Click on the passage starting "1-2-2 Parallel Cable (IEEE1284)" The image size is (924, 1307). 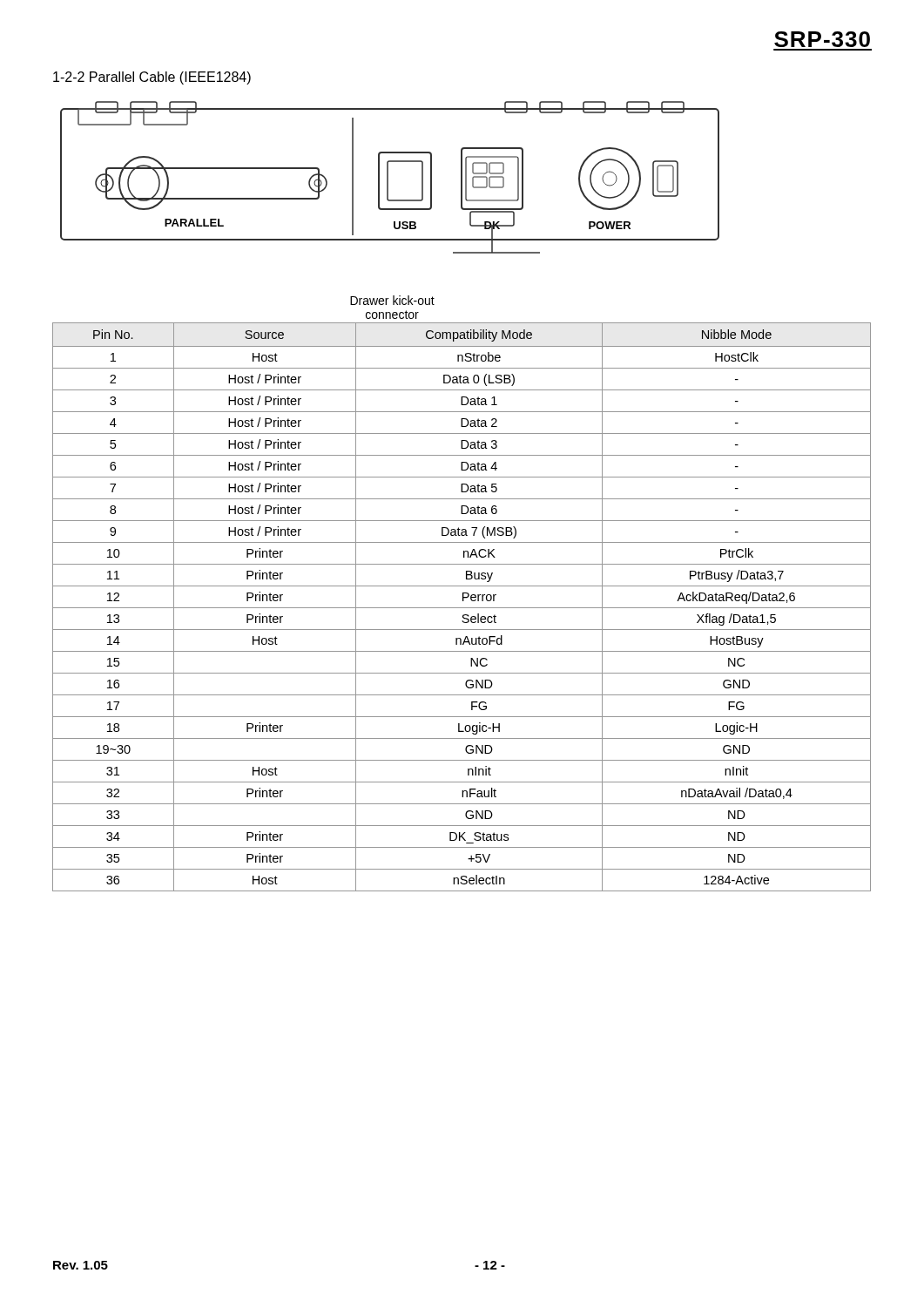tap(152, 77)
